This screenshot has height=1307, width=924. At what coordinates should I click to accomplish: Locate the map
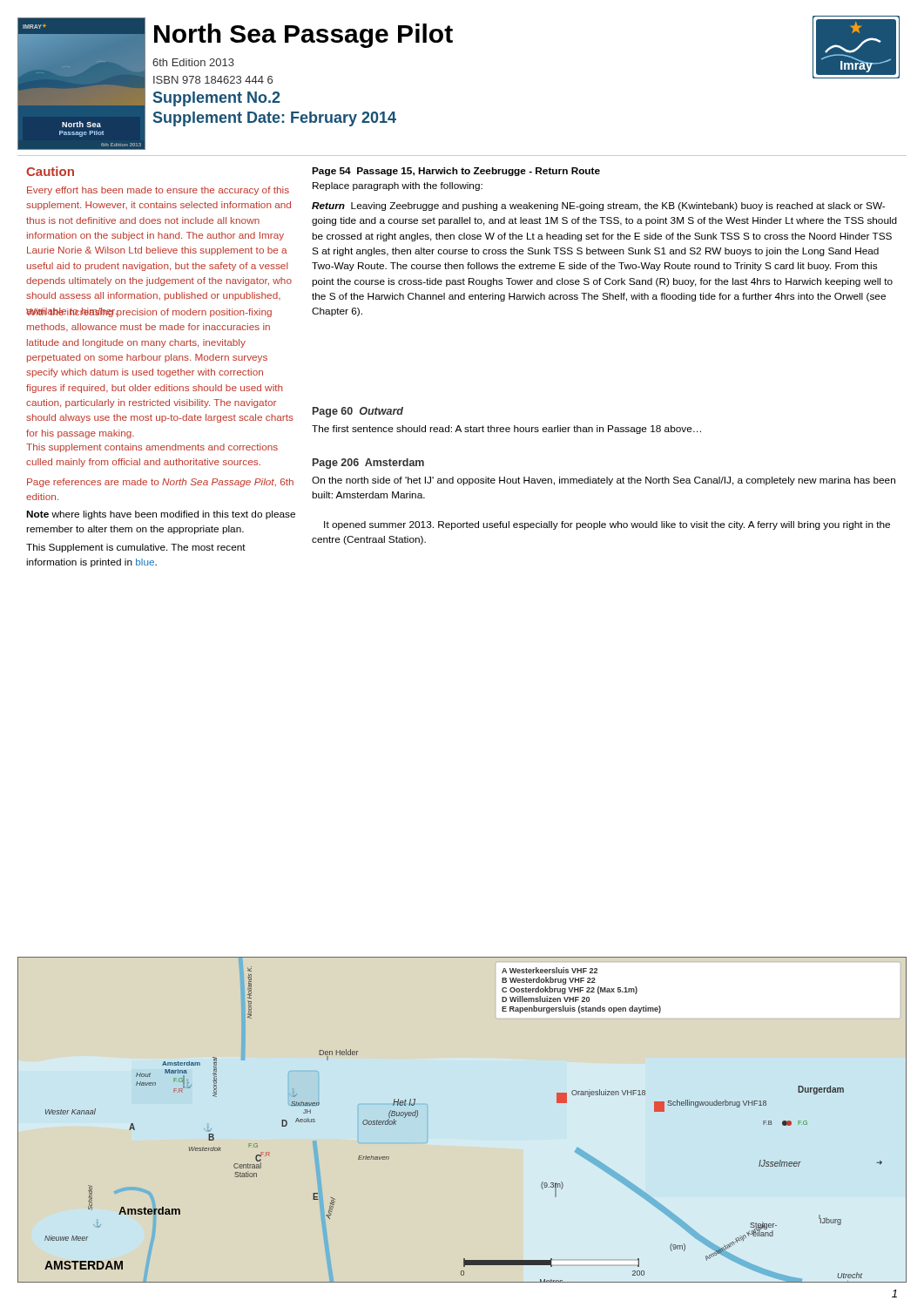click(x=462, y=1120)
